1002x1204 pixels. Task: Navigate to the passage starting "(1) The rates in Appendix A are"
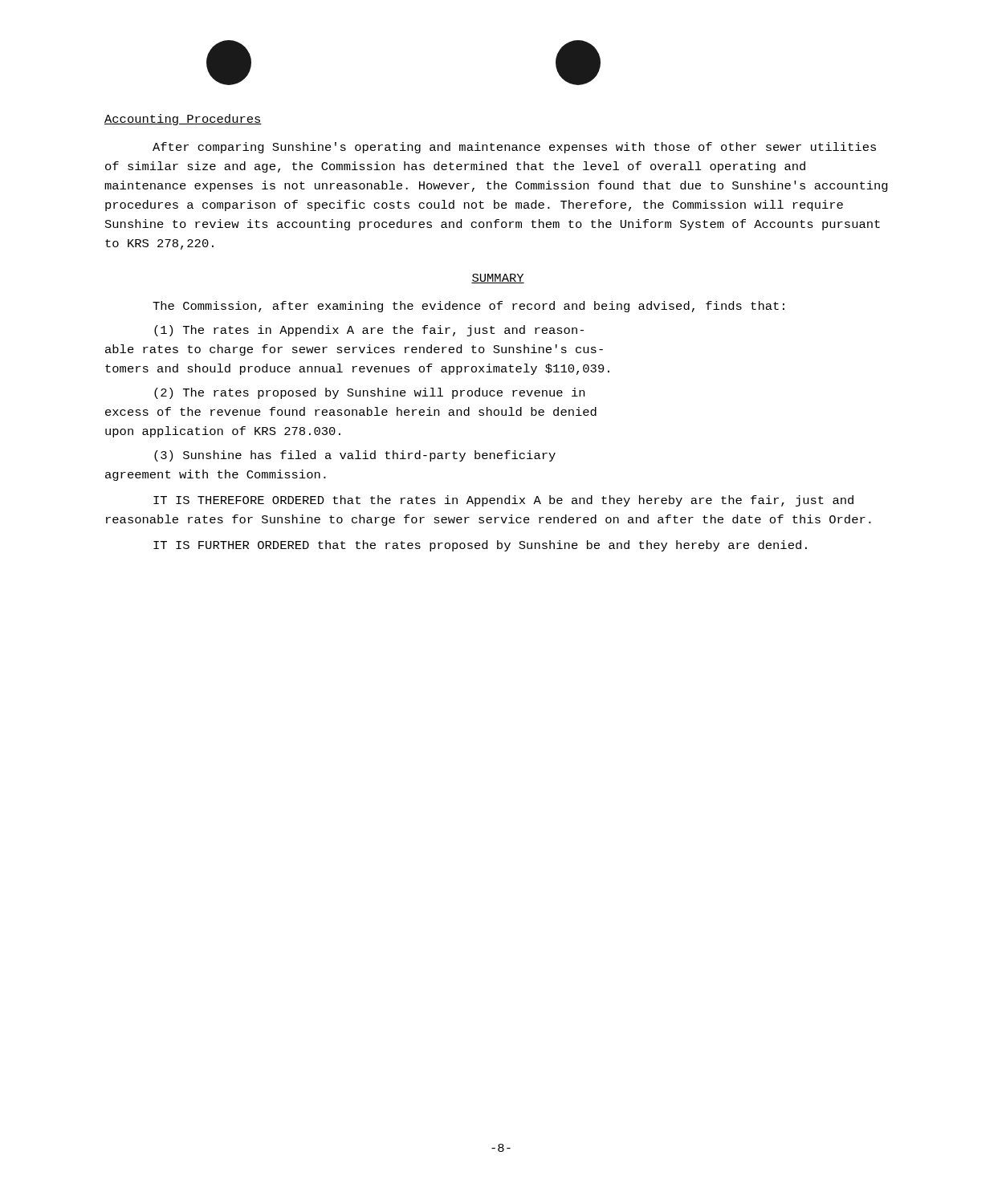498,350
